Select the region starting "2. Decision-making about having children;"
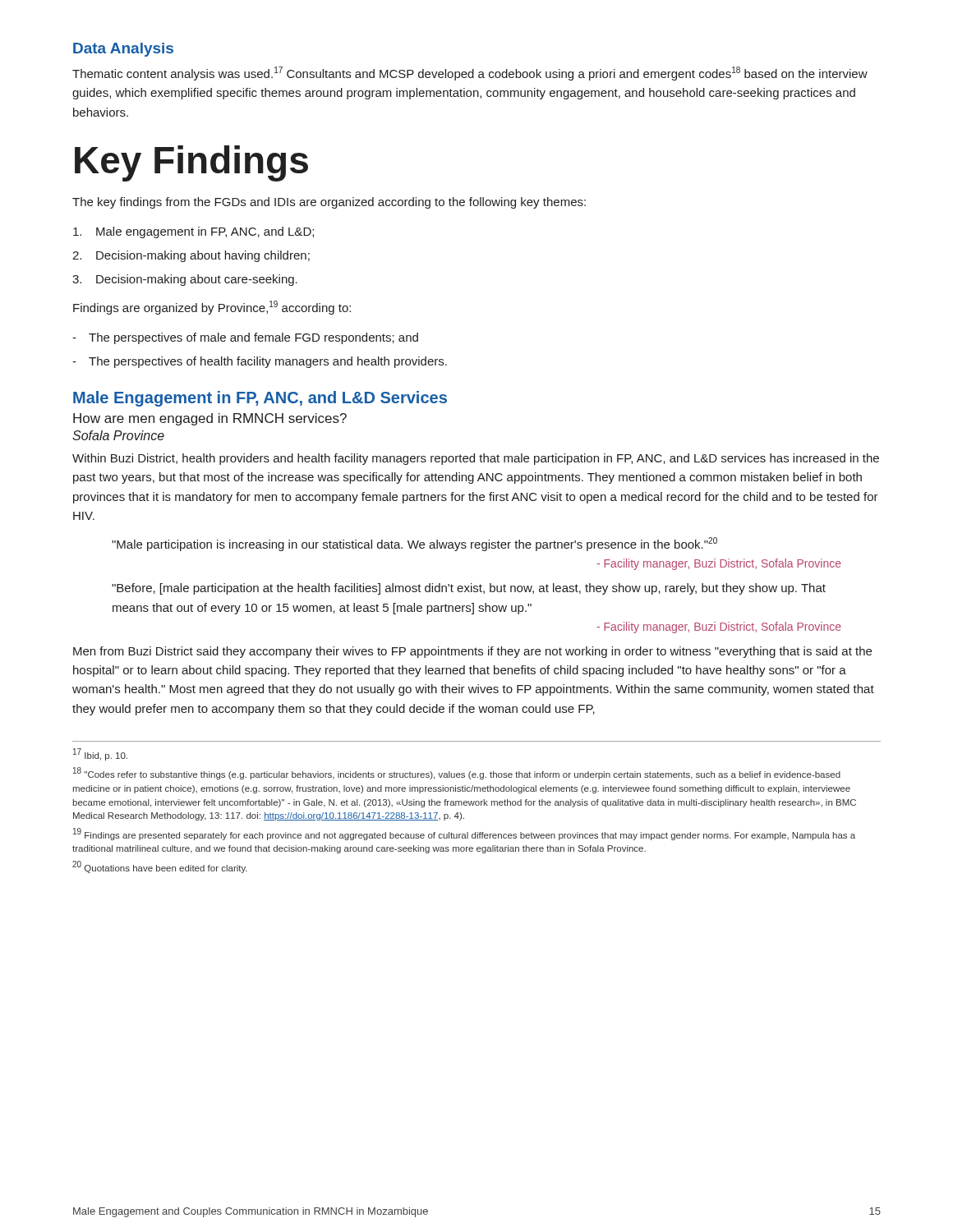This screenshot has height=1232, width=953. (x=191, y=255)
